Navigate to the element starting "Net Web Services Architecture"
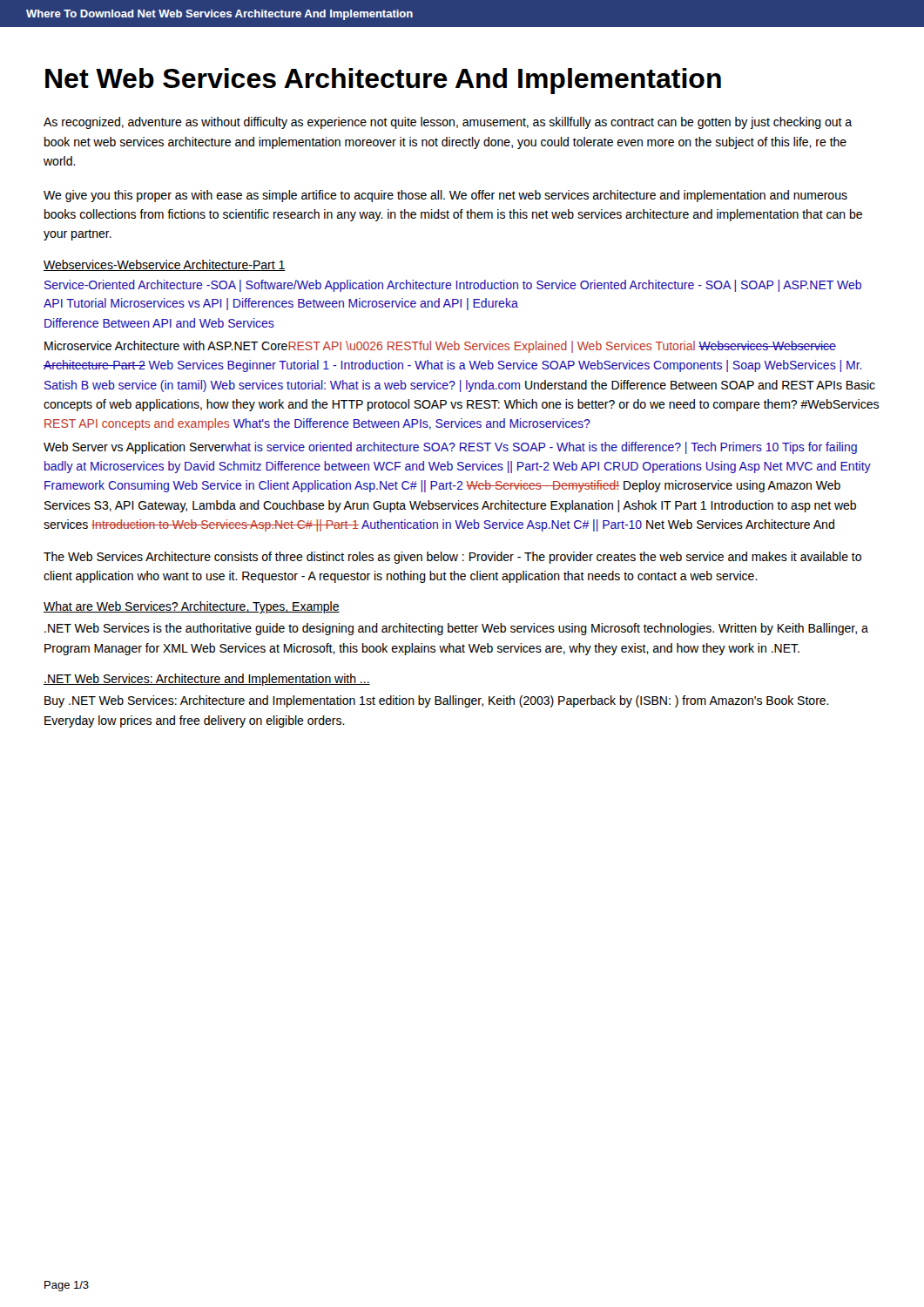 [x=383, y=78]
